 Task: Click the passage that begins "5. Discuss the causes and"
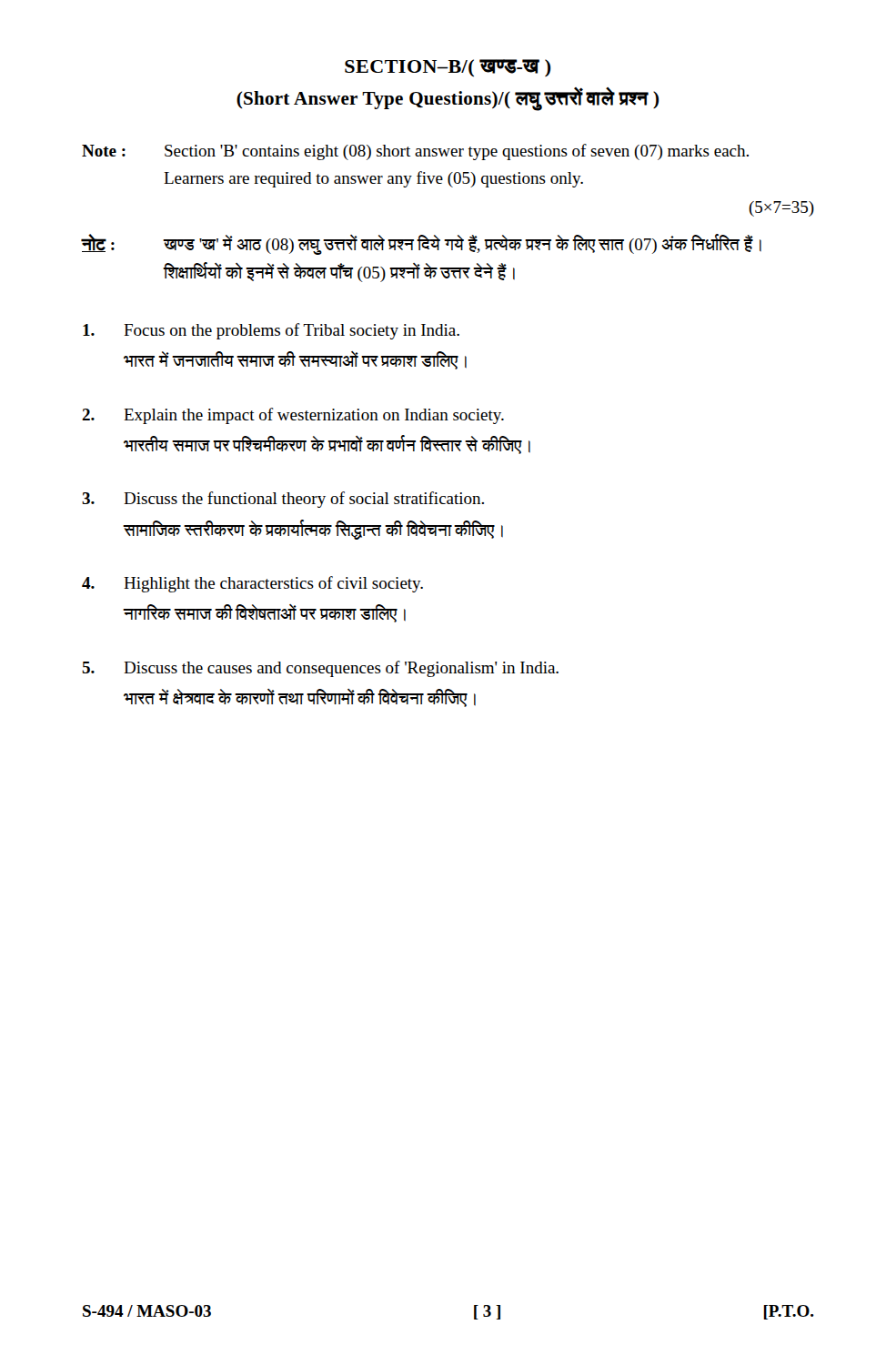pyautogui.click(x=448, y=684)
